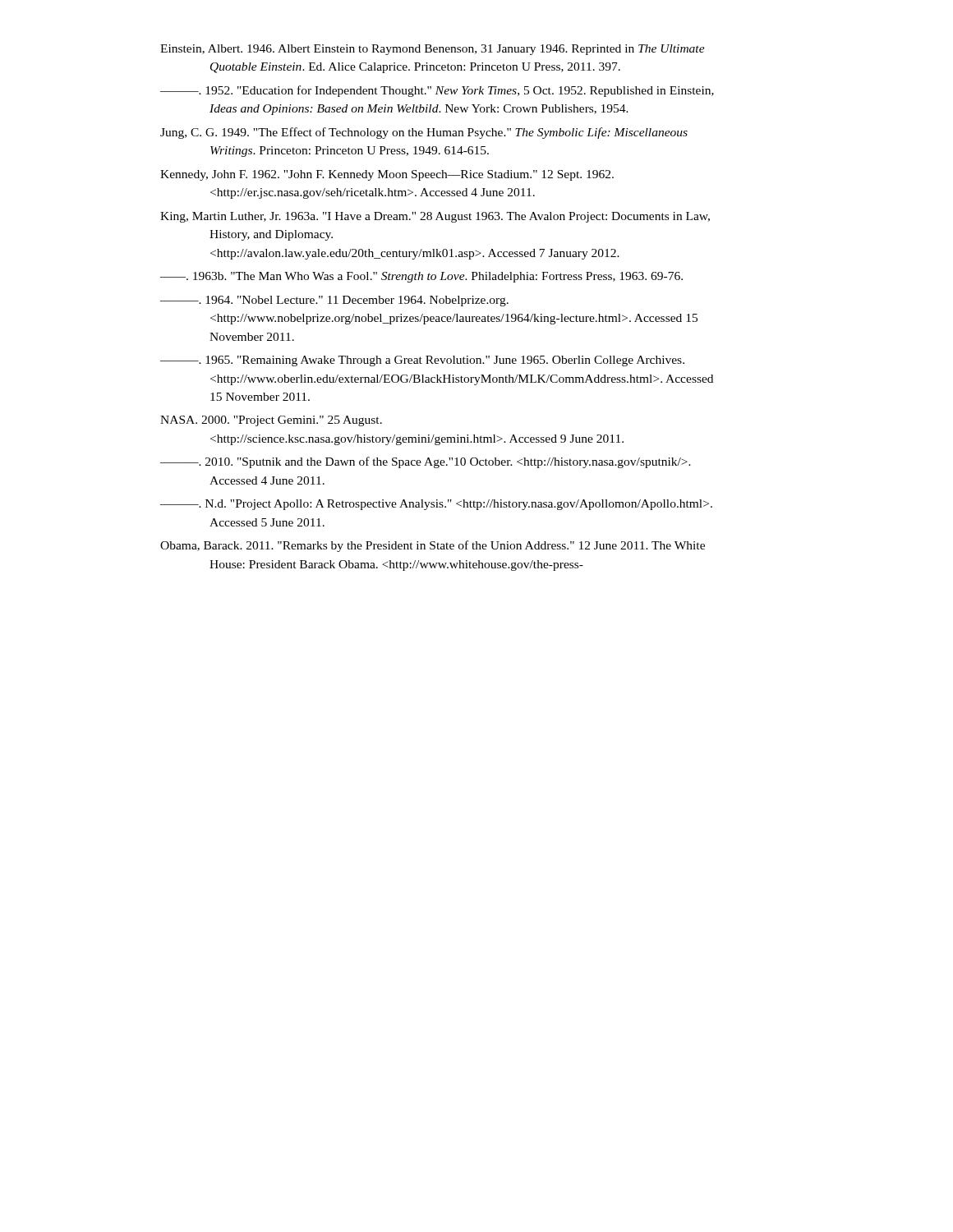The image size is (953, 1232).
Task: Point to the text block starting "——. 1963b. "The"
Action: (422, 276)
